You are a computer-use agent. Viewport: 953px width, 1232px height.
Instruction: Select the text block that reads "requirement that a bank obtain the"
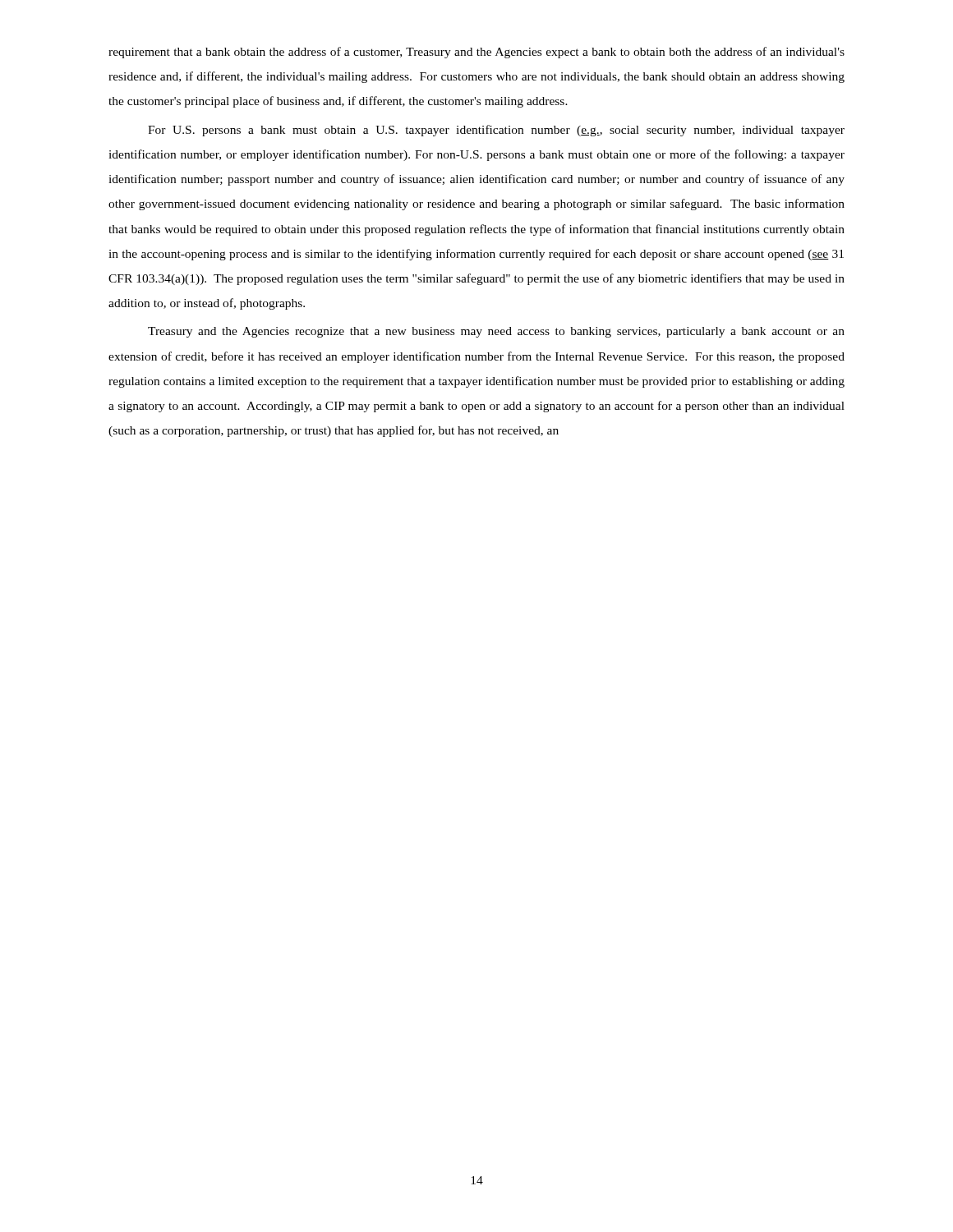pyautogui.click(x=476, y=77)
